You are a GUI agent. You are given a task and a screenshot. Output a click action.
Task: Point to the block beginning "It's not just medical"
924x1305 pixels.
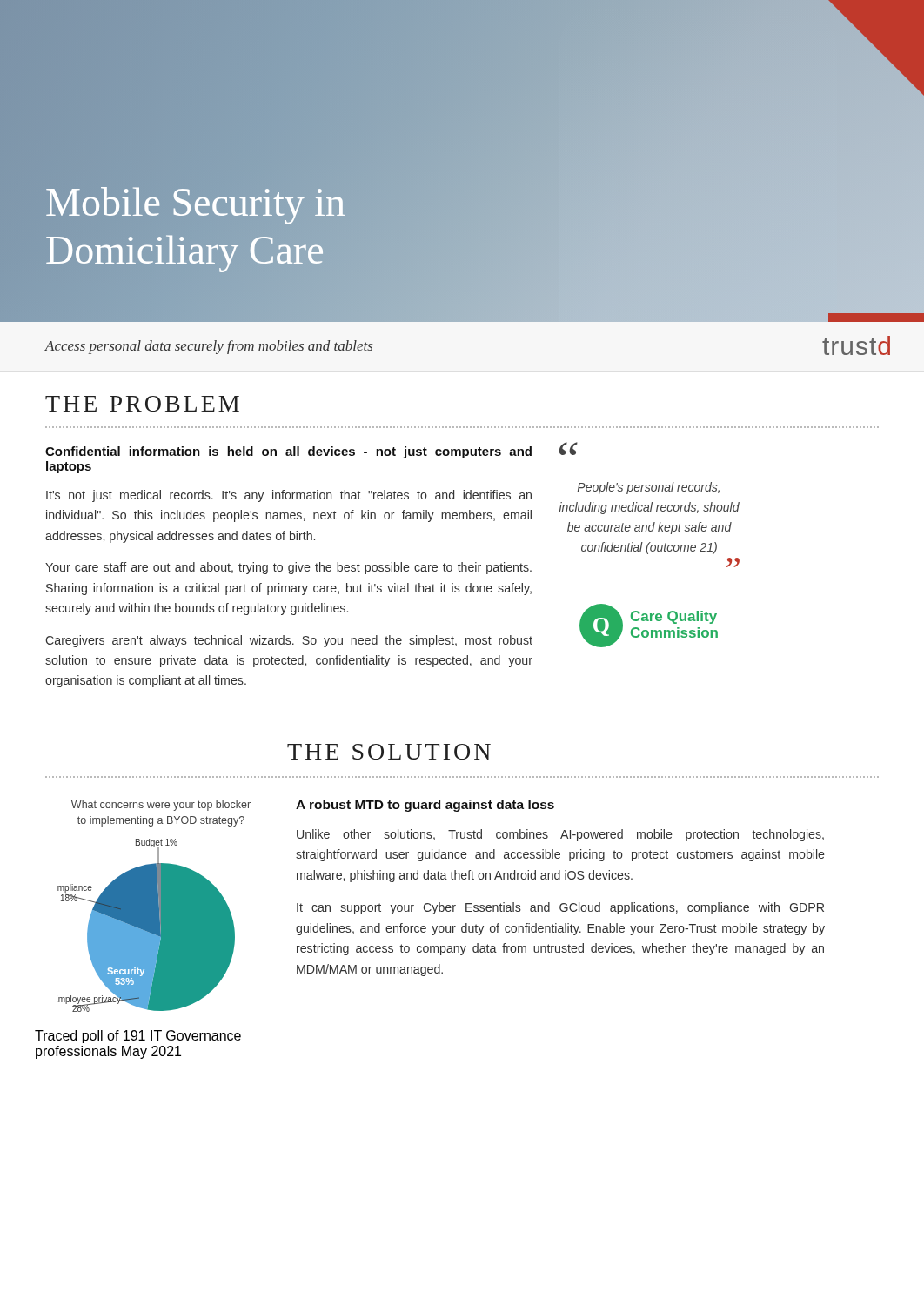click(x=289, y=515)
